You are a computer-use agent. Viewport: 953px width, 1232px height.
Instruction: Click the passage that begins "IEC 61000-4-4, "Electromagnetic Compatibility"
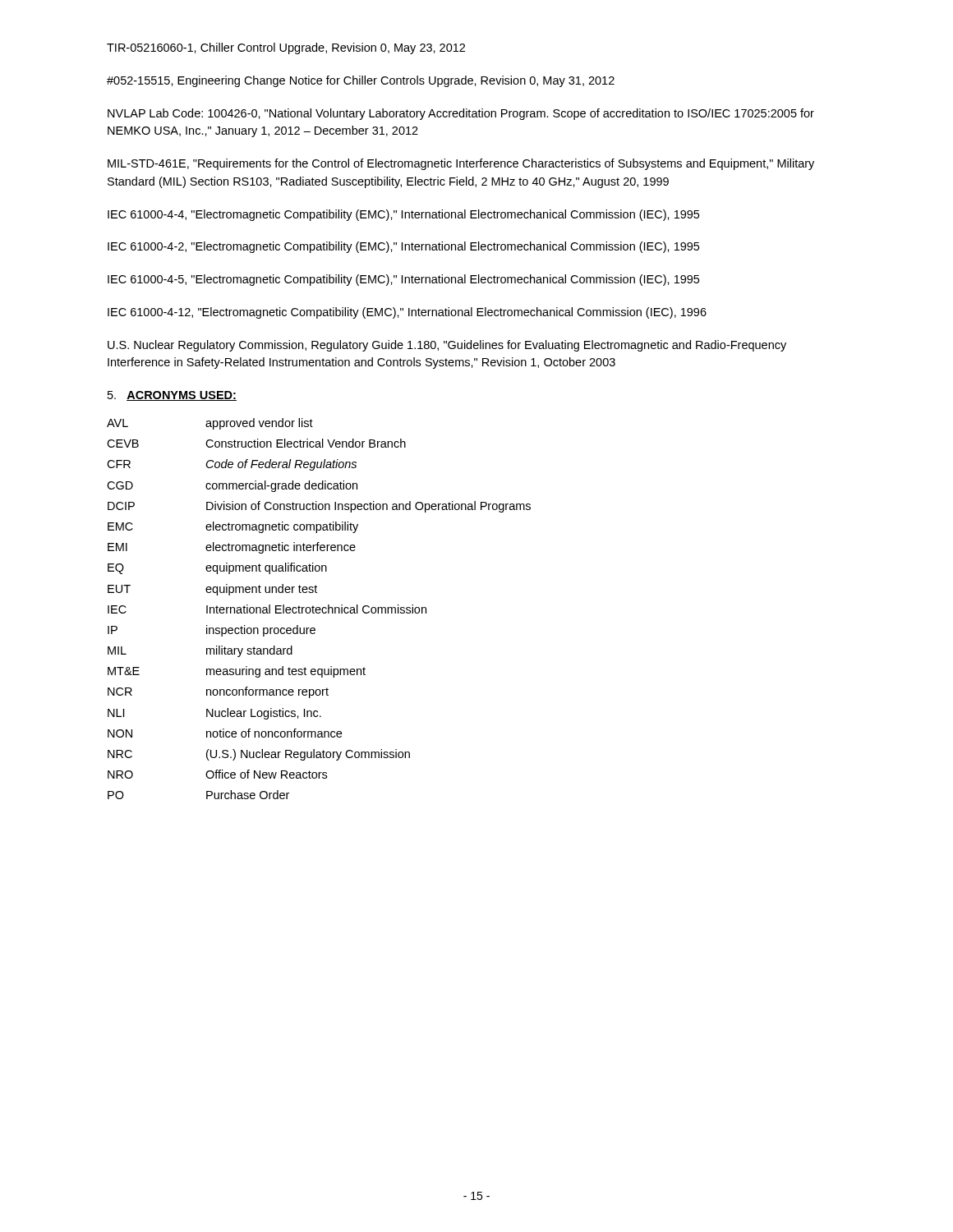click(x=403, y=214)
